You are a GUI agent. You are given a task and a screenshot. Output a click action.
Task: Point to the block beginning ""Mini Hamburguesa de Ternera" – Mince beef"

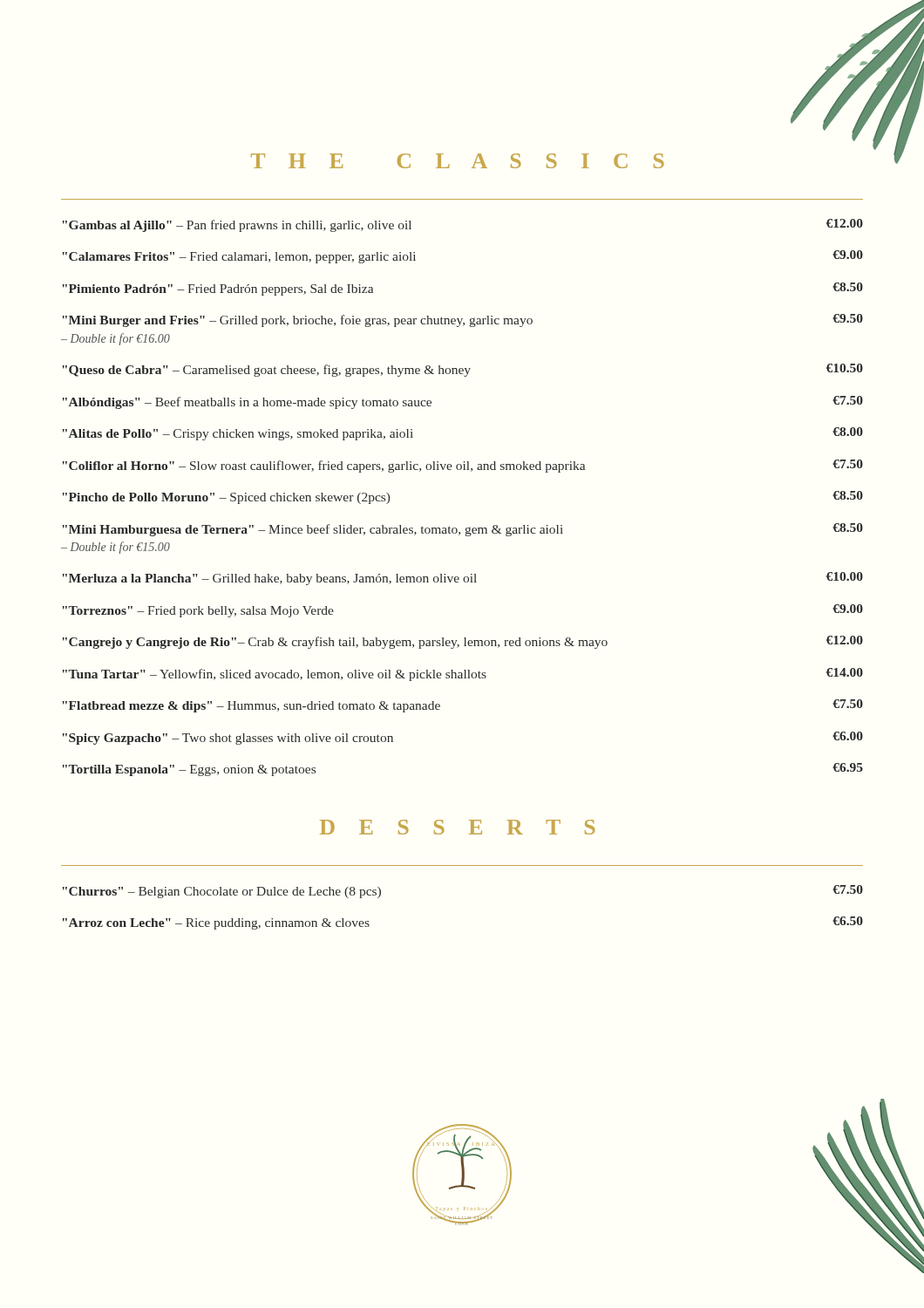[x=462, y=538]
